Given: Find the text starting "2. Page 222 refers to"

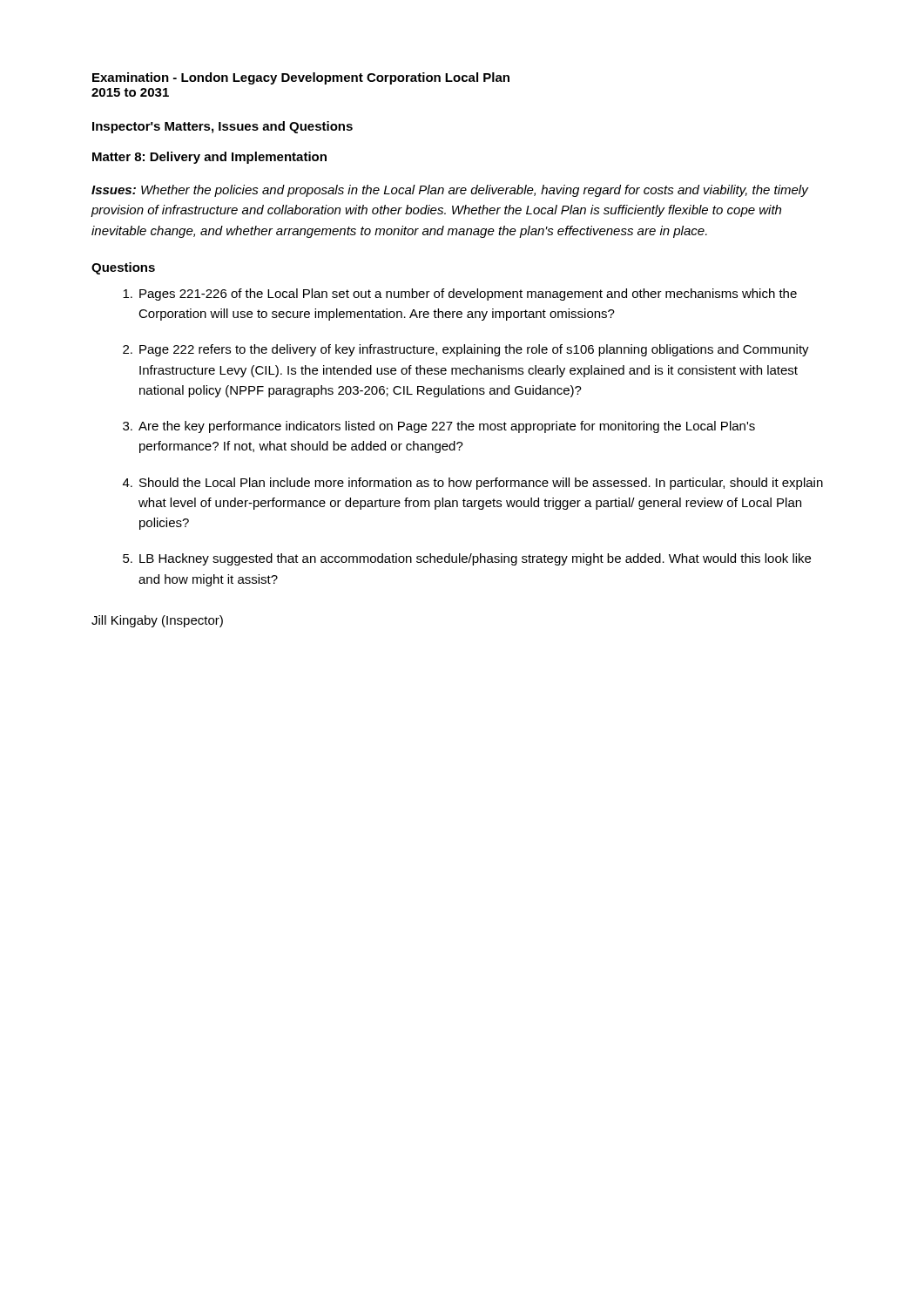Looking at the screenshot, I should pyautogui.click(x=462, y=370).
